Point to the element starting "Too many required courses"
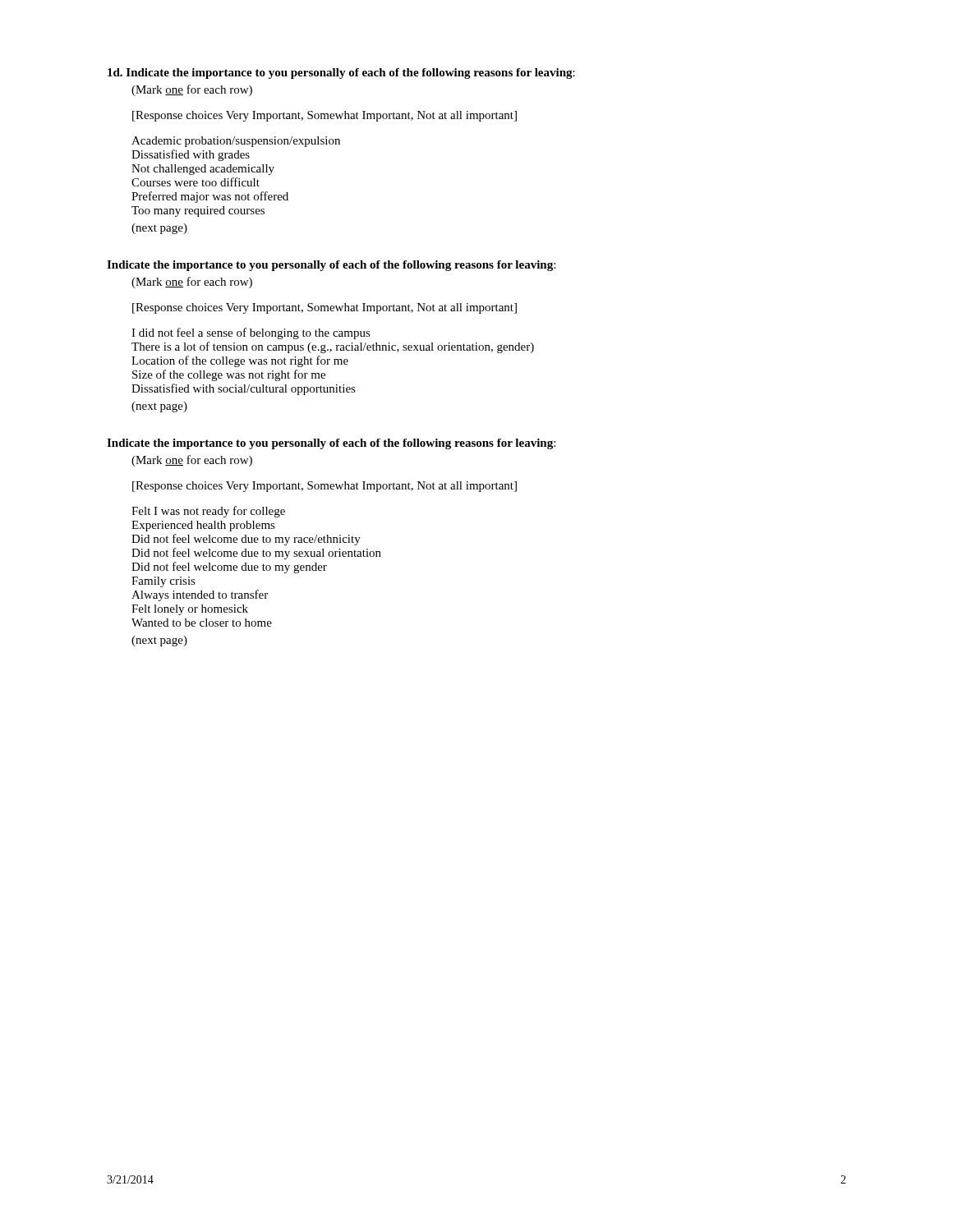Screen dimensions: 1232x953 [198, 210]
